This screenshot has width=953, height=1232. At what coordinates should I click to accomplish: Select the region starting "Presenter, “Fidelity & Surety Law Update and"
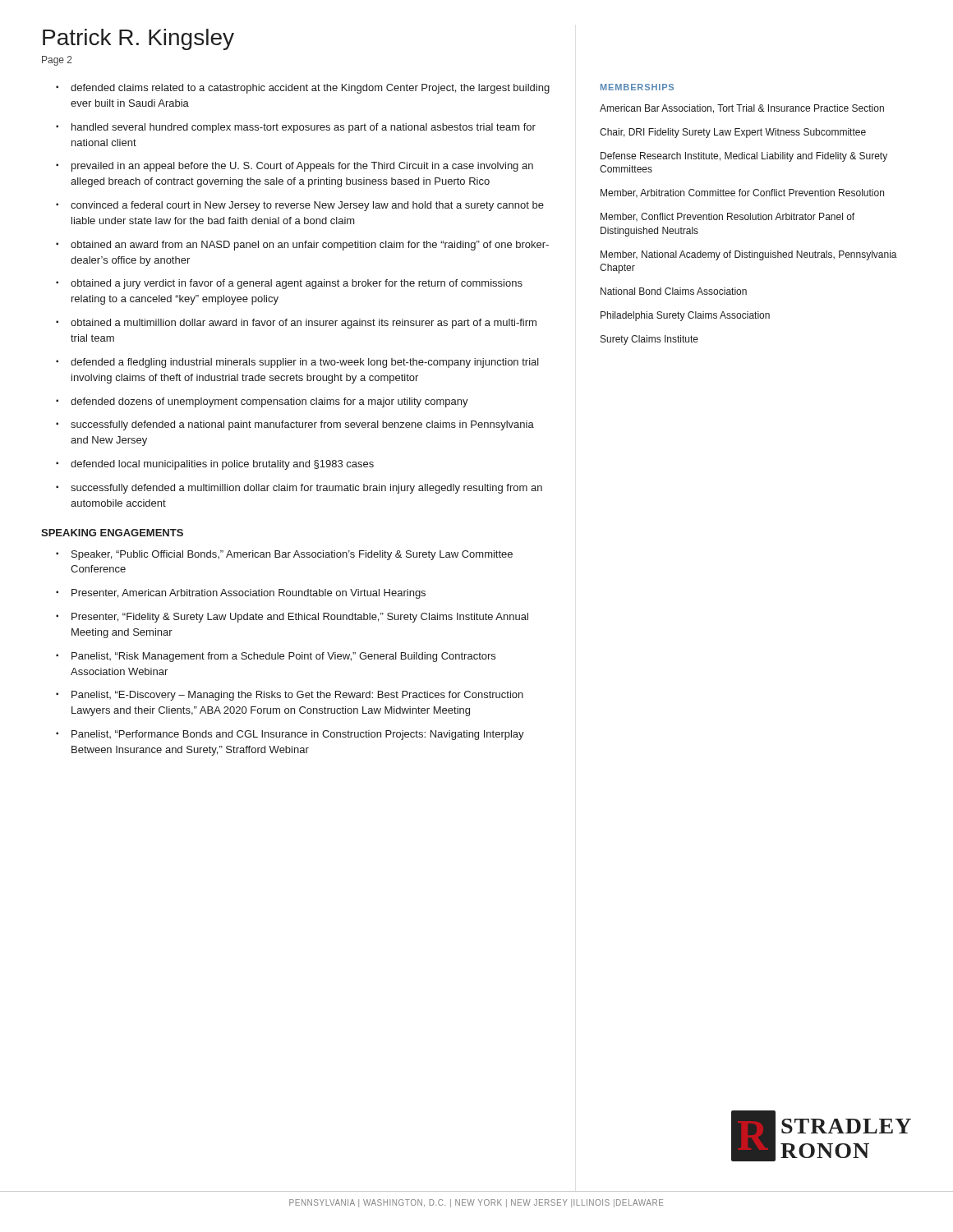(x=300, y=624)
